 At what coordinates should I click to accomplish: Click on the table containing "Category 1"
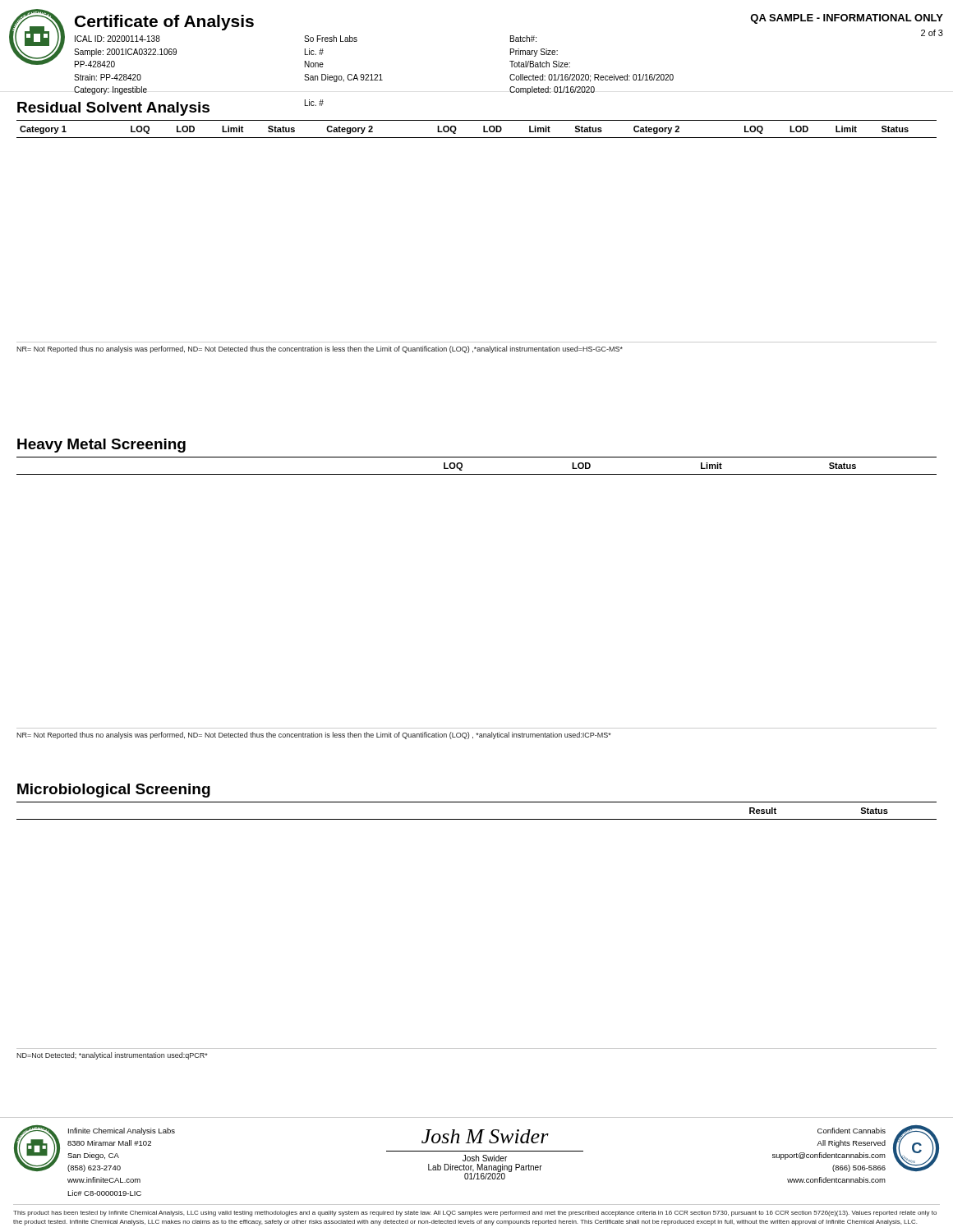point(476,228)
